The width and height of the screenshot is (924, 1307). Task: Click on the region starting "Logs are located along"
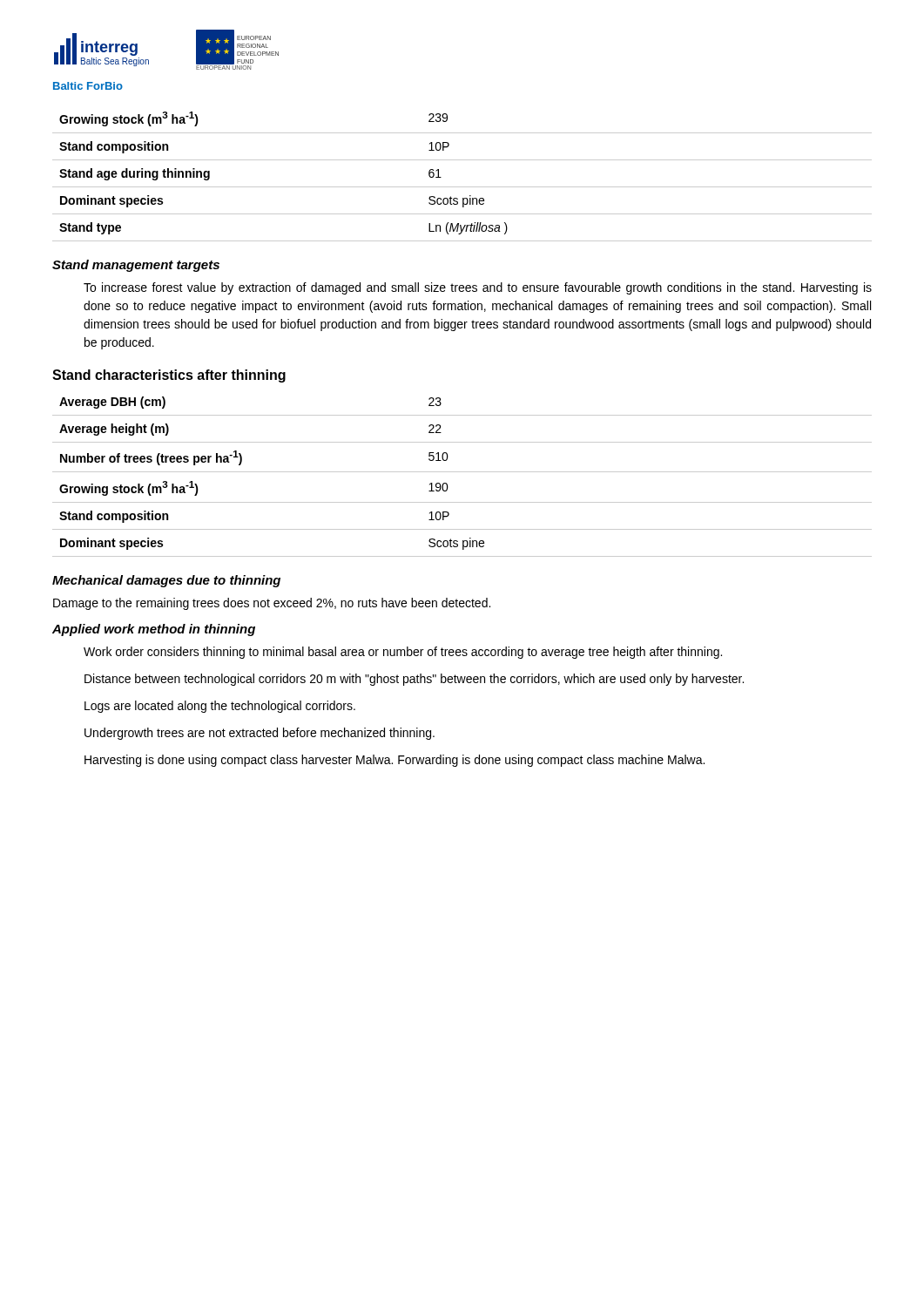coord(220,706)
